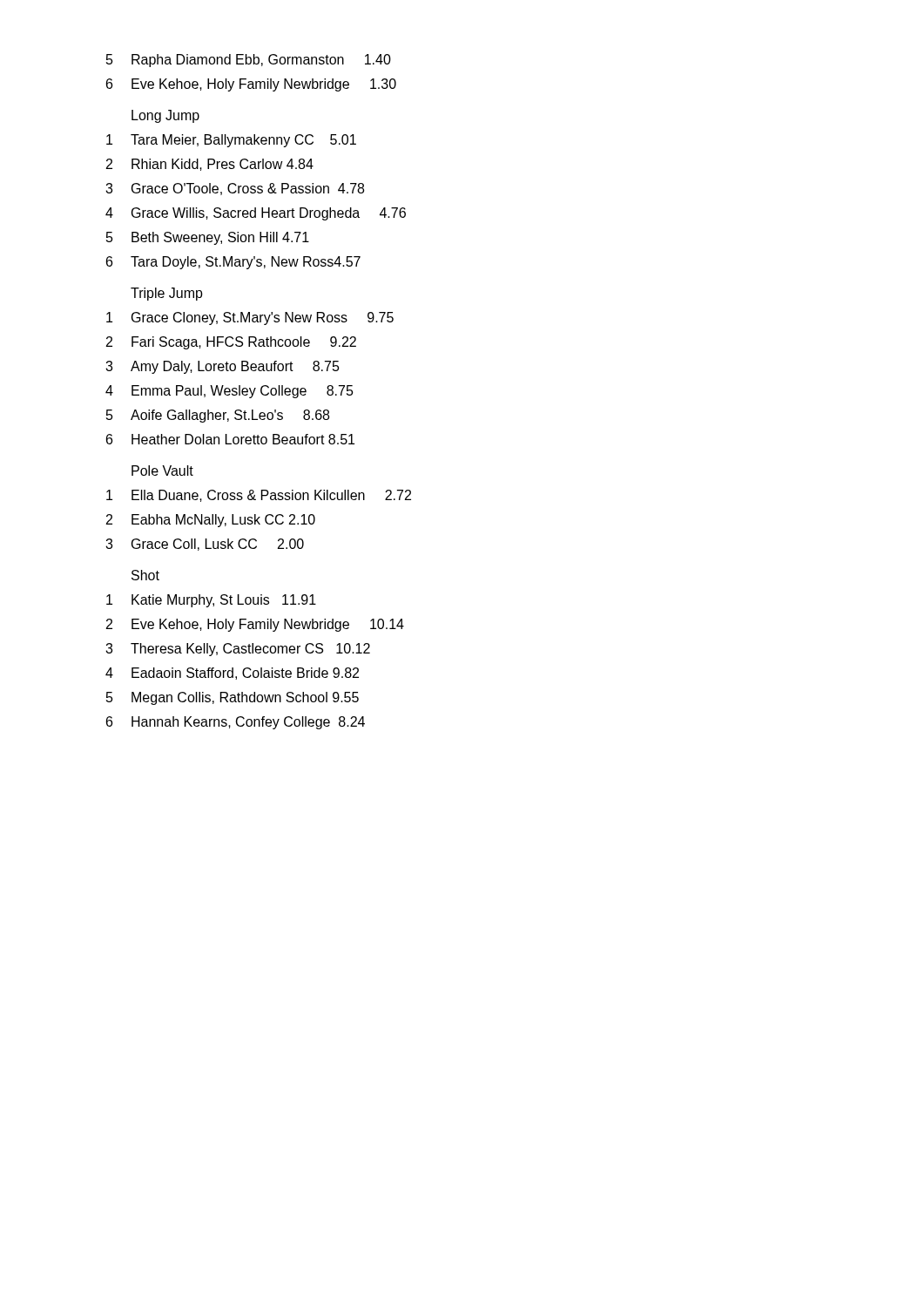This screenshot has height=1307, width=924.
Task: Select the list item that reads "2 Fari Scaga, HFCS"
Action: (x=231, y=343)
